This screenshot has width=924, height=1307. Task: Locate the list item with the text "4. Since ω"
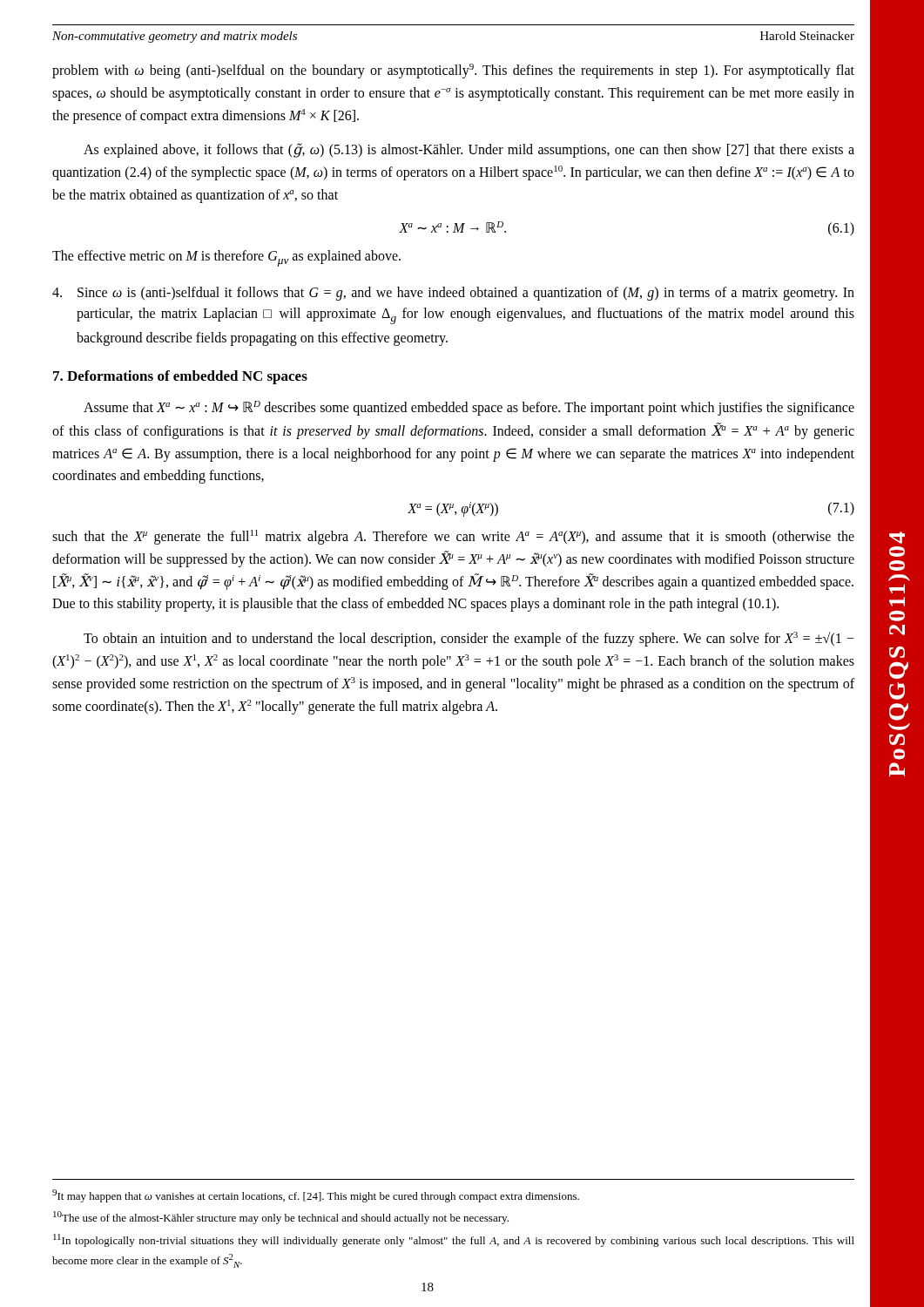point(453,316)
